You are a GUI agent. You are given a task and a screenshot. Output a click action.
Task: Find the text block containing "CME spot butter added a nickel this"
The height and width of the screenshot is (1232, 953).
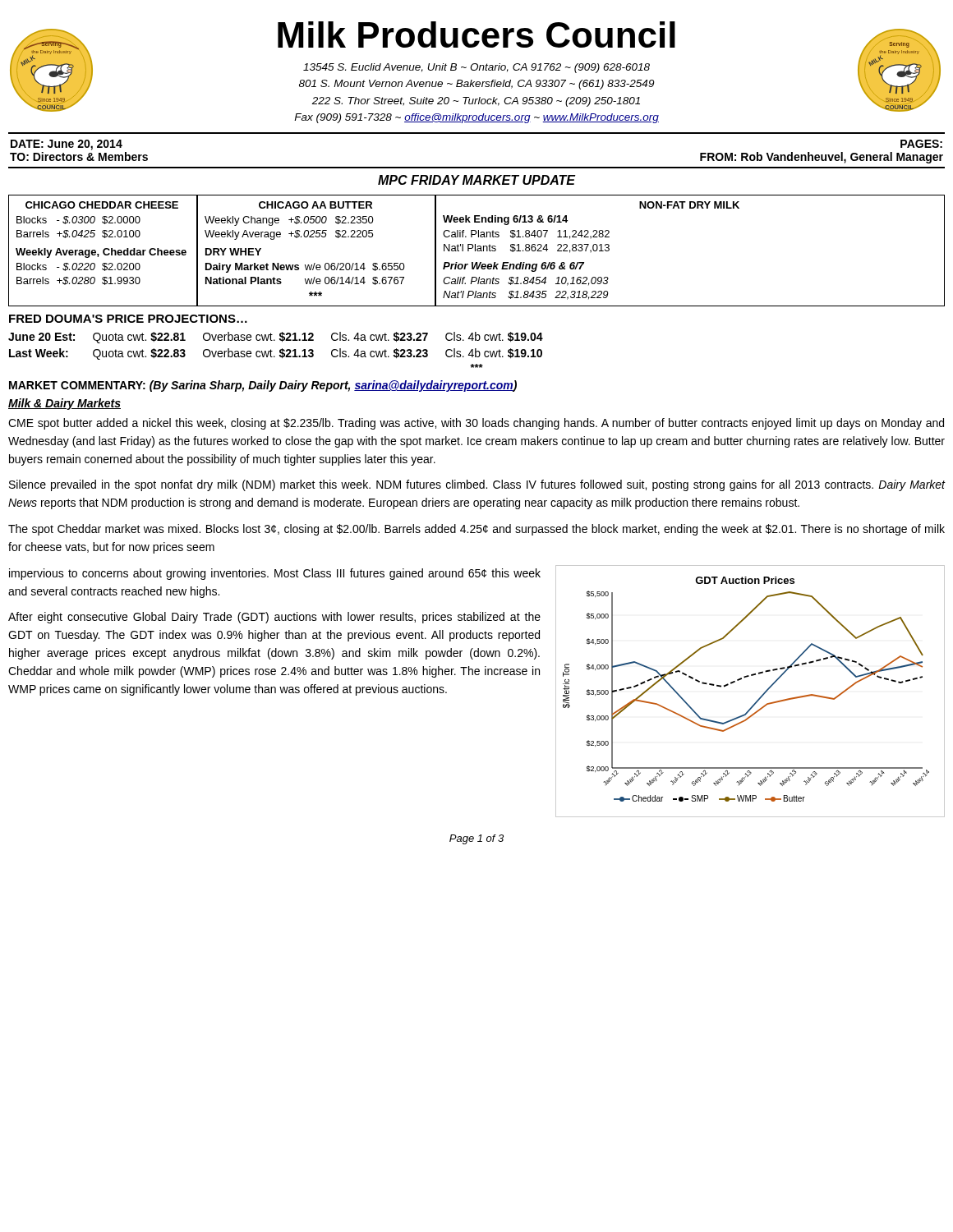click(476, 441)
